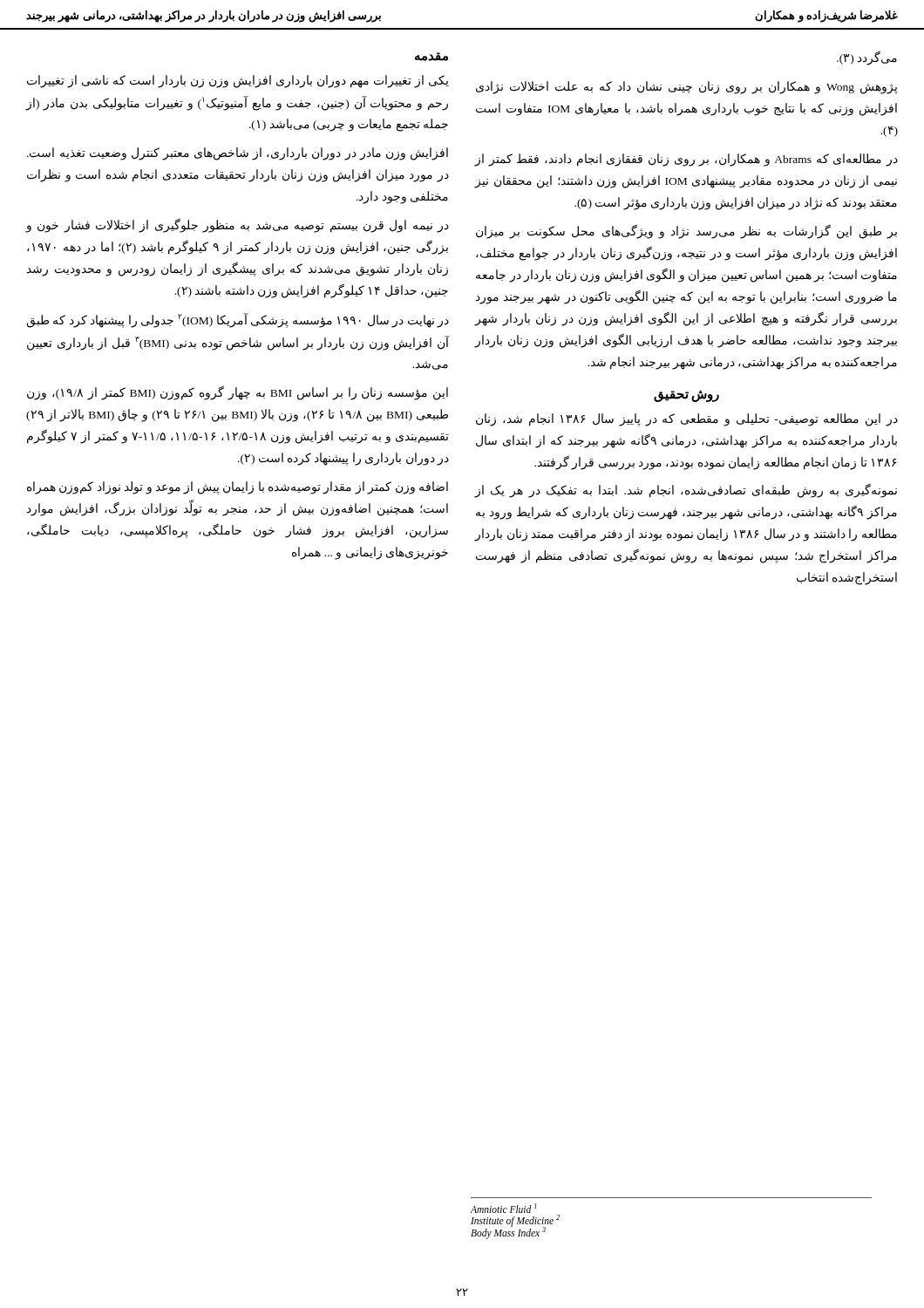Click where it says "می‌گردد (۳)."
924x1308 pixels.
click(867, 58)
